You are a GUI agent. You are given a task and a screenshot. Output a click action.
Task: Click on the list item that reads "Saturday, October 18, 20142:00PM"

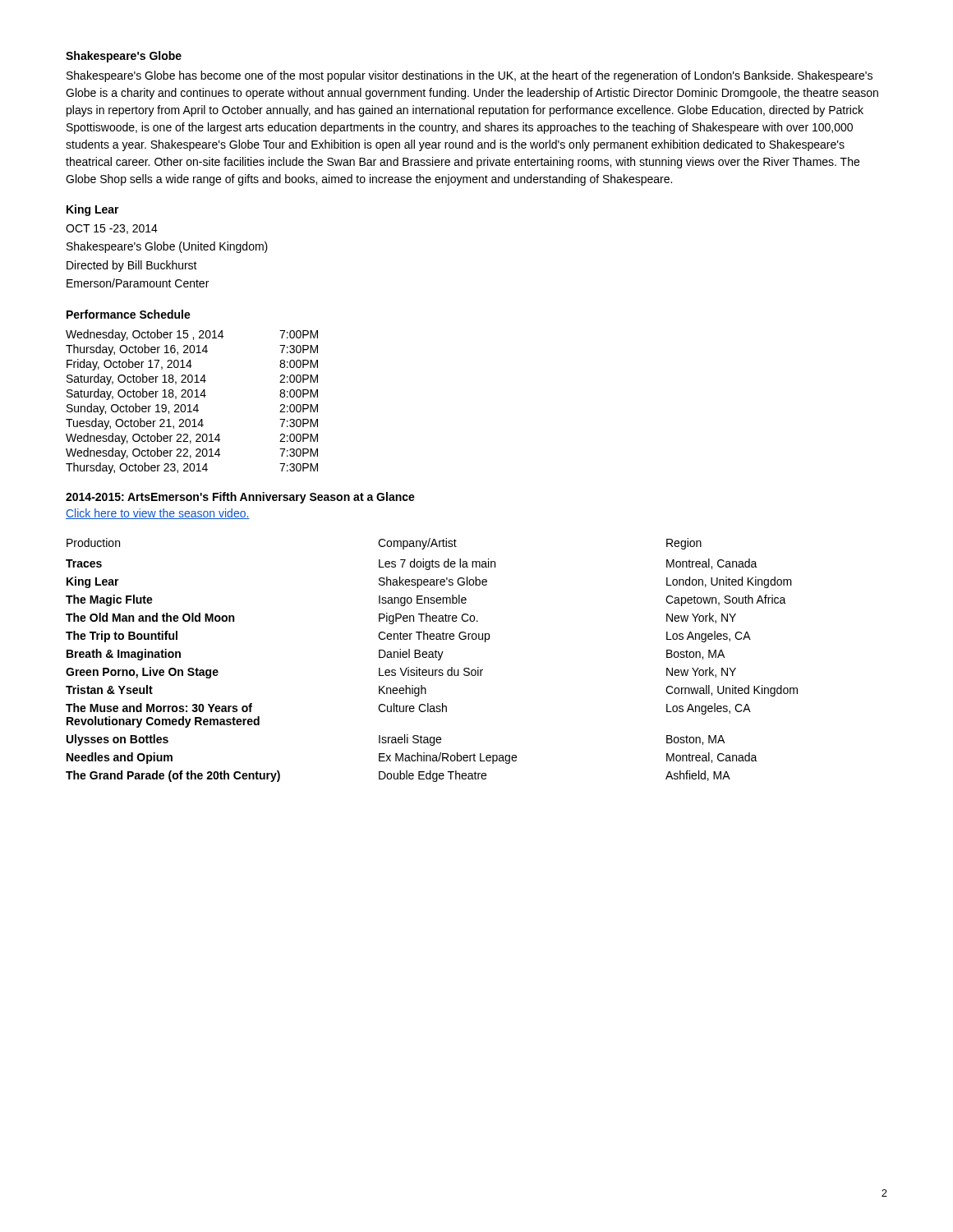(x=214, y=378)
